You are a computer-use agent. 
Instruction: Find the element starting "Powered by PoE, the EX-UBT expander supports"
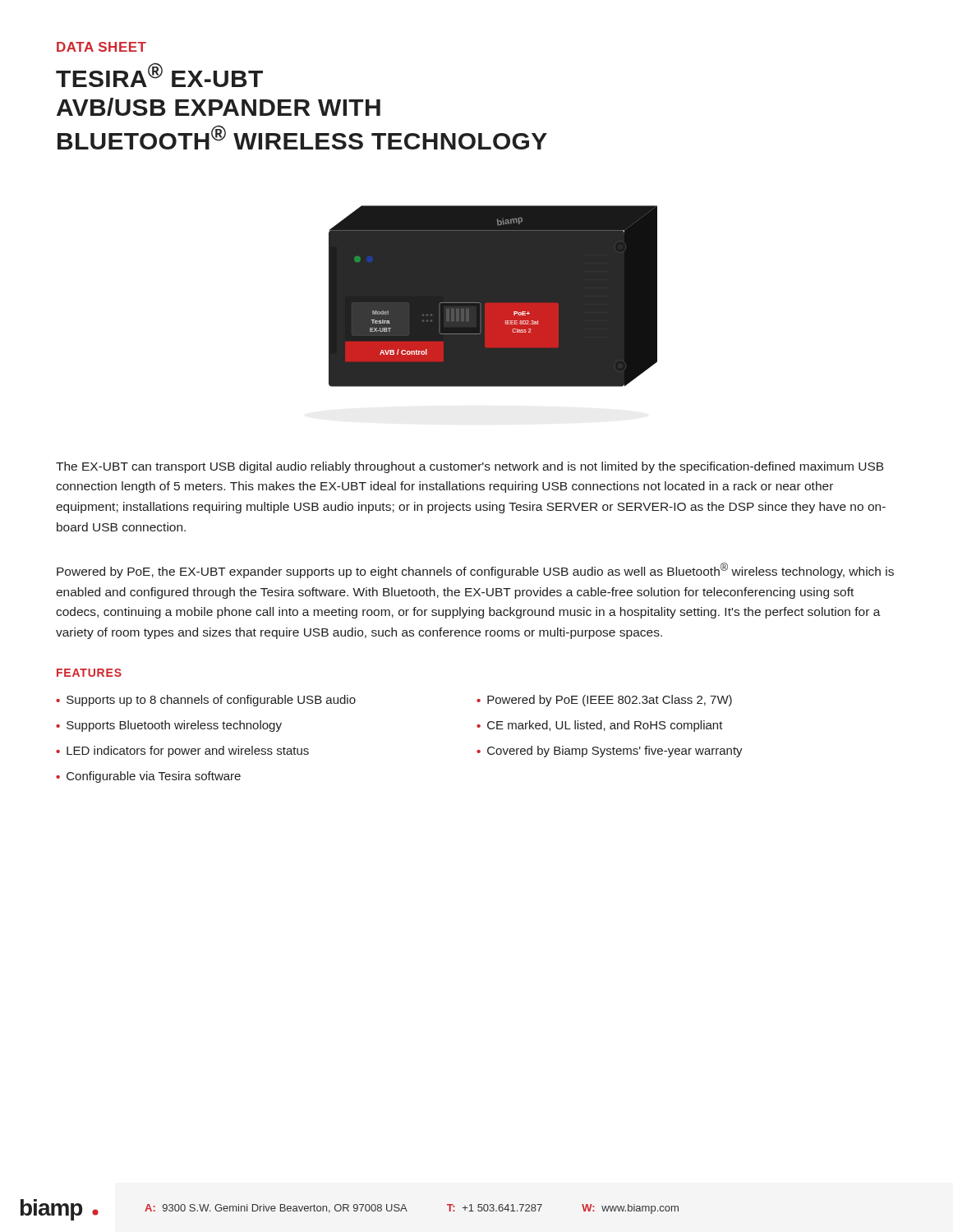coord(475,600)
